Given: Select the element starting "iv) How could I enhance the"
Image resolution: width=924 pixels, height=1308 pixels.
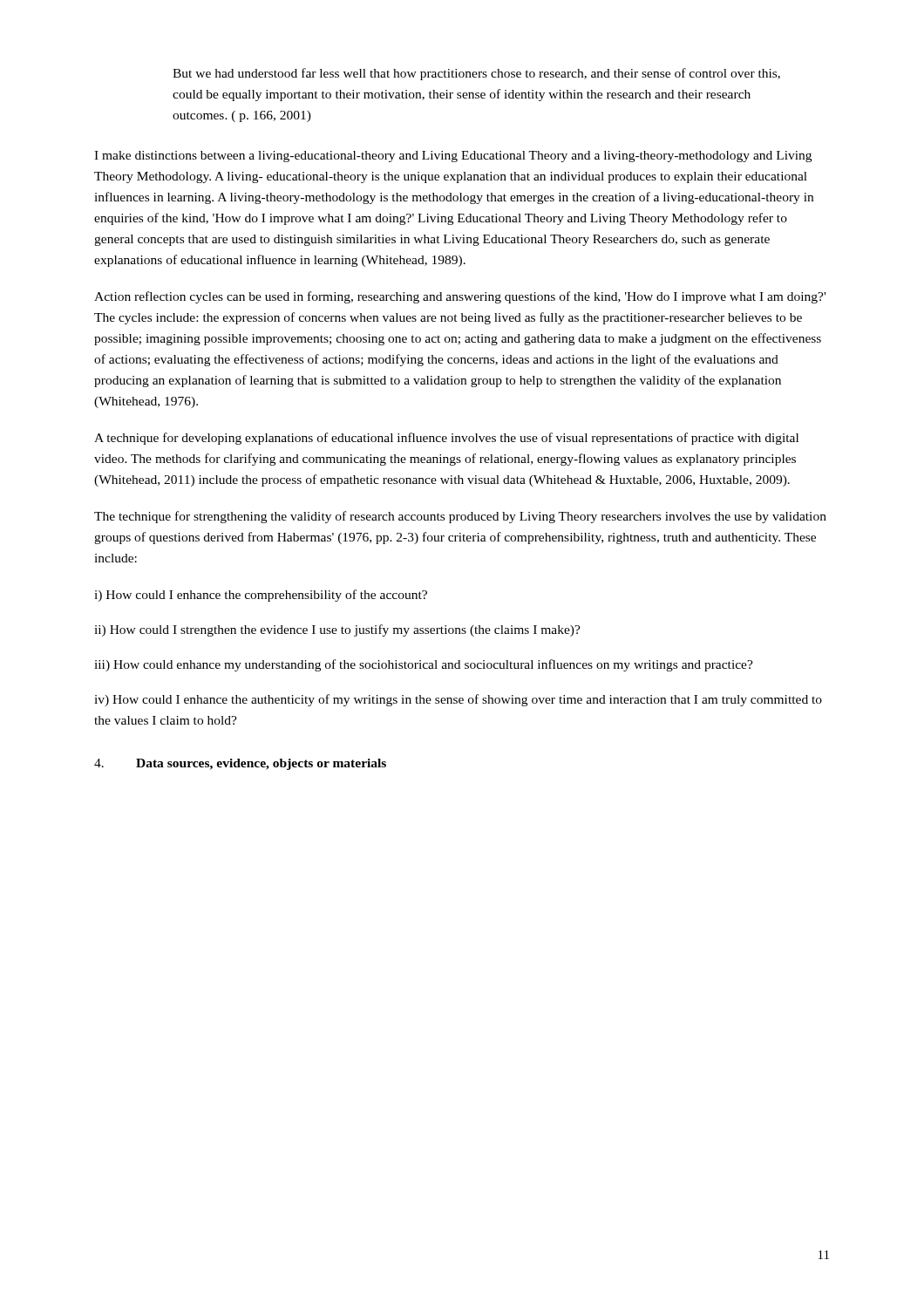Looking at the screenshot, I should click(x=458, y=710).
